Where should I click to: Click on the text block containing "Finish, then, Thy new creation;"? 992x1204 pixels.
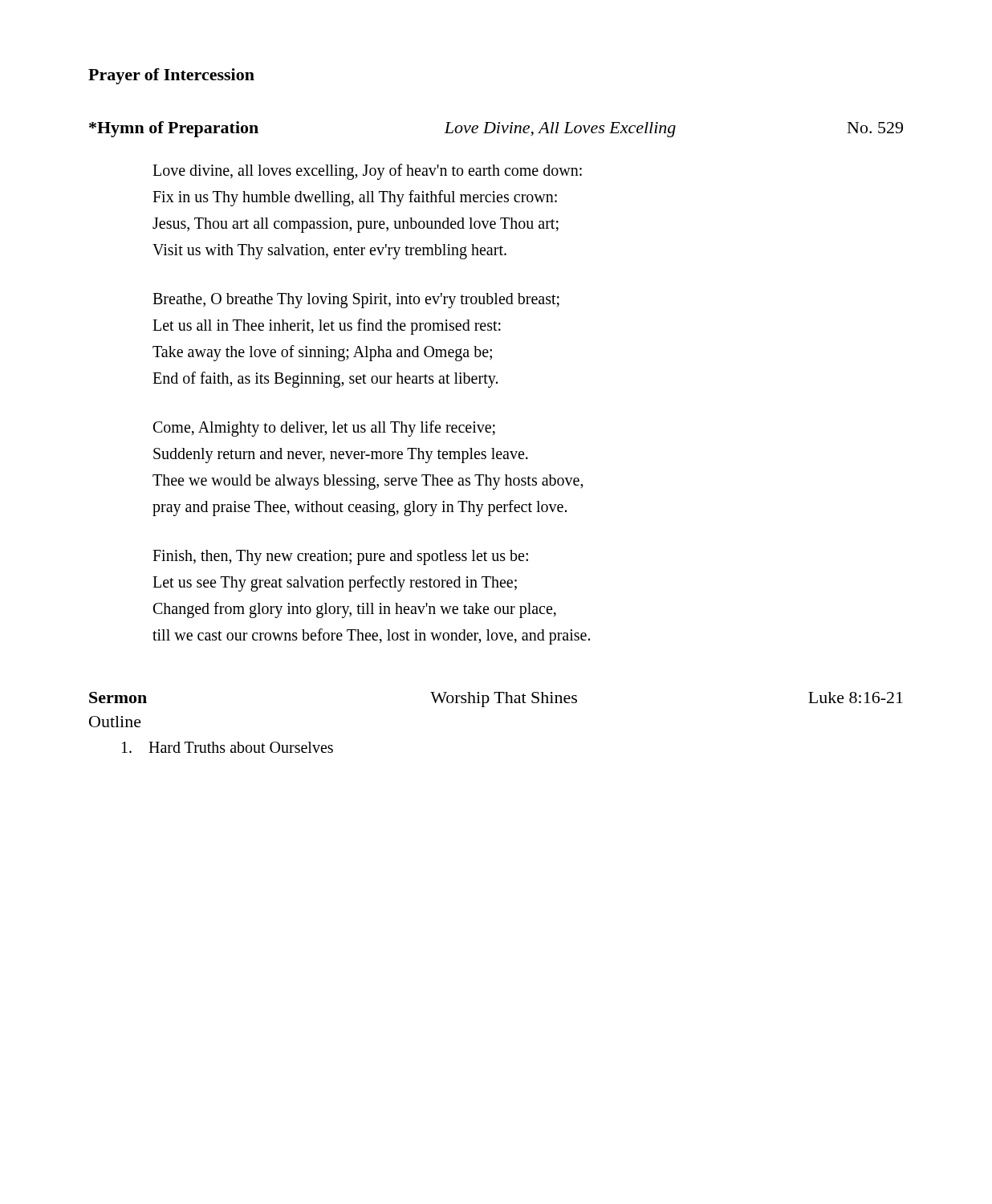[372, 595]
